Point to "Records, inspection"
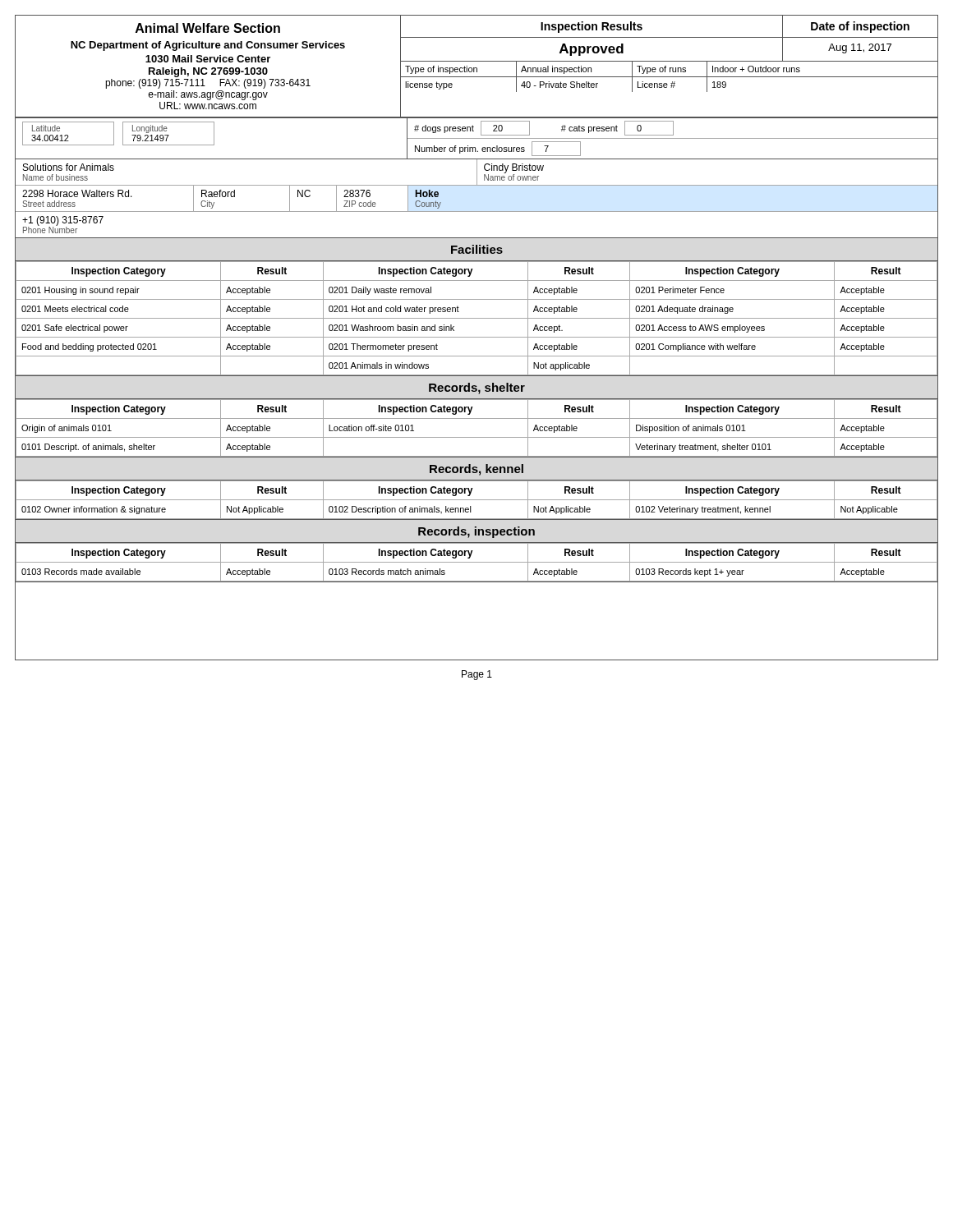Screen dimensions: 1232x953 pos(476,531)
